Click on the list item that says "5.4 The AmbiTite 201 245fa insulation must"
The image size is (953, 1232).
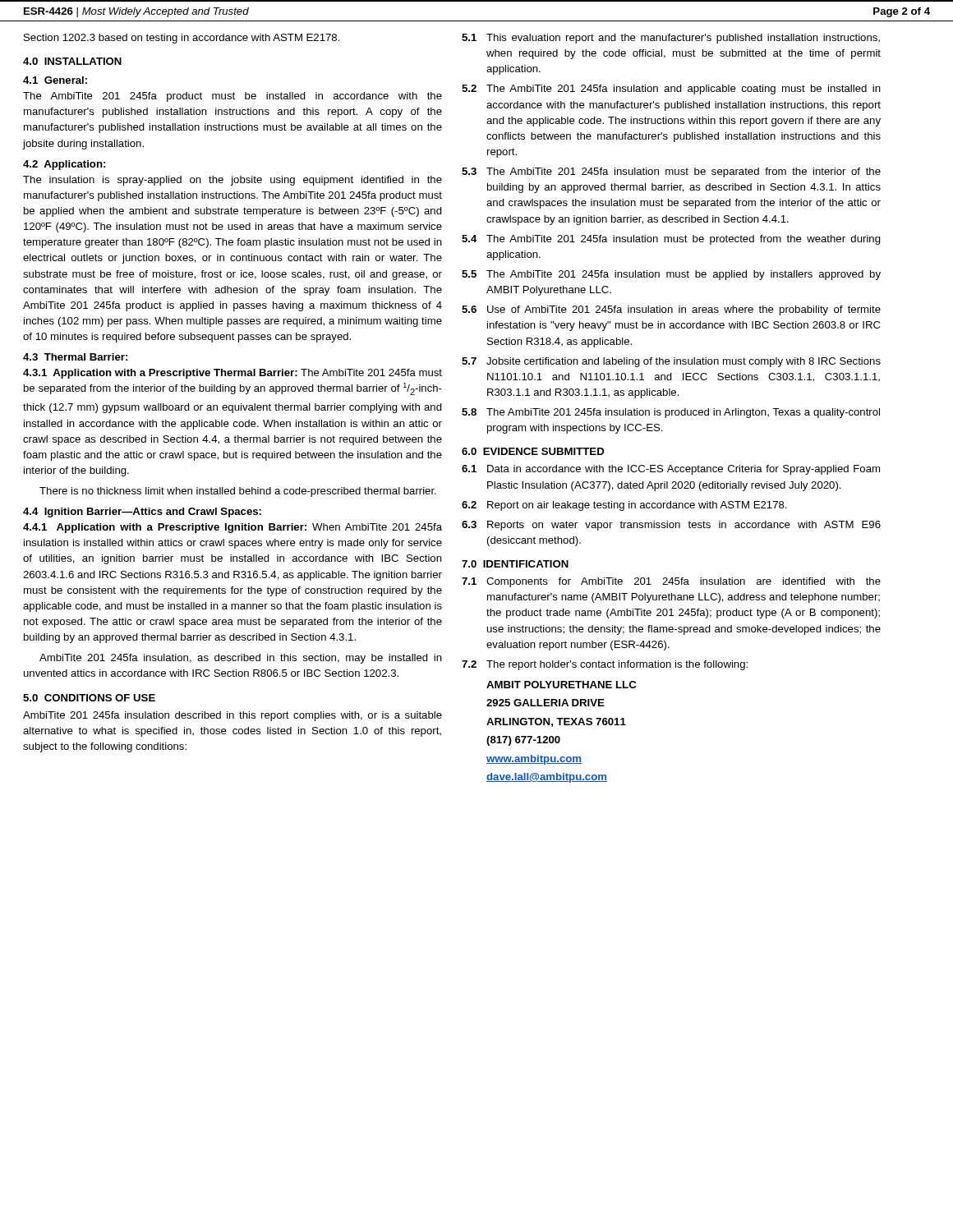[671, 246]
